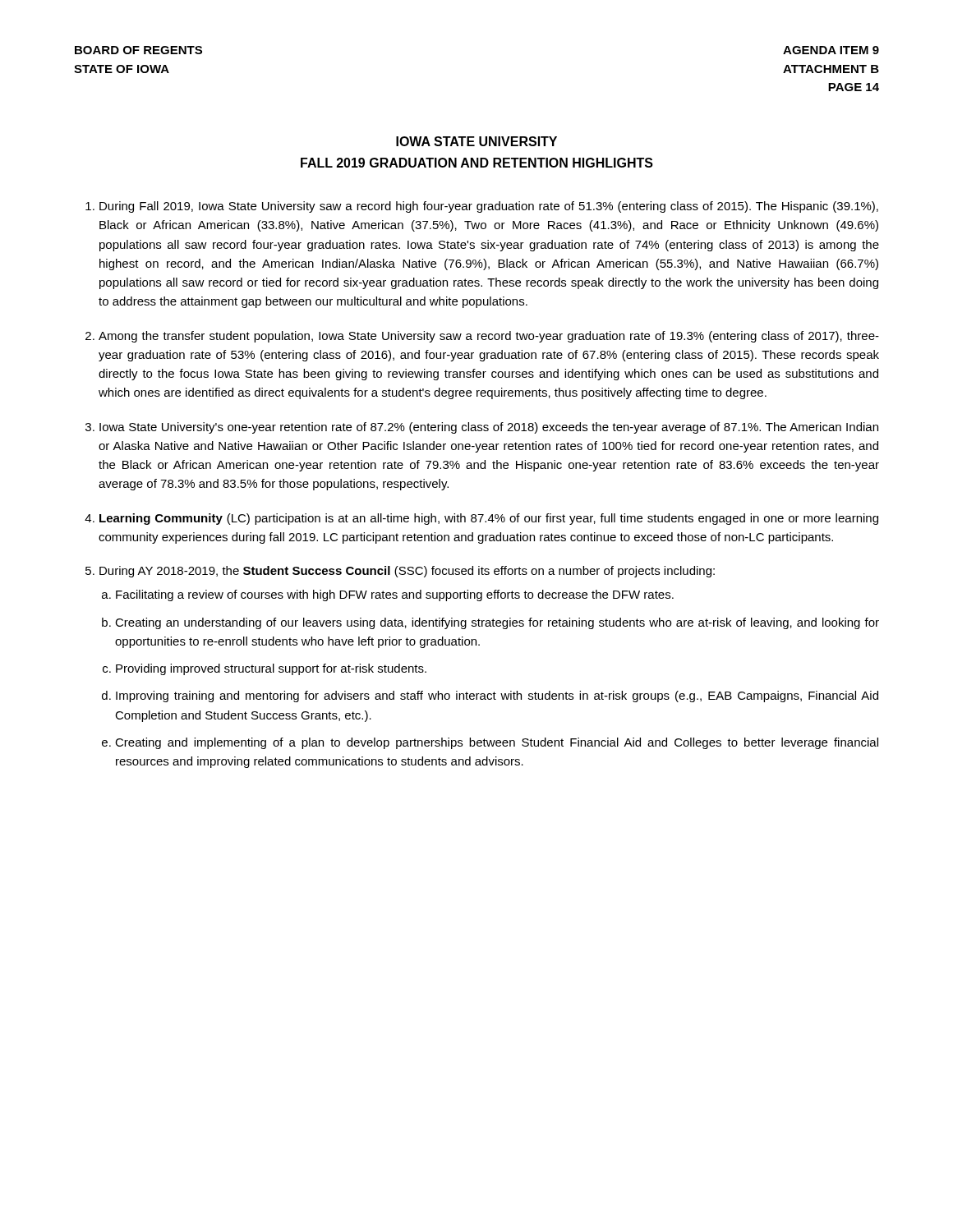Navigate to the text block starting "Iowa State University's one-year retention"
Viewport: 953px width, 1232px height.
coord(489,455)
